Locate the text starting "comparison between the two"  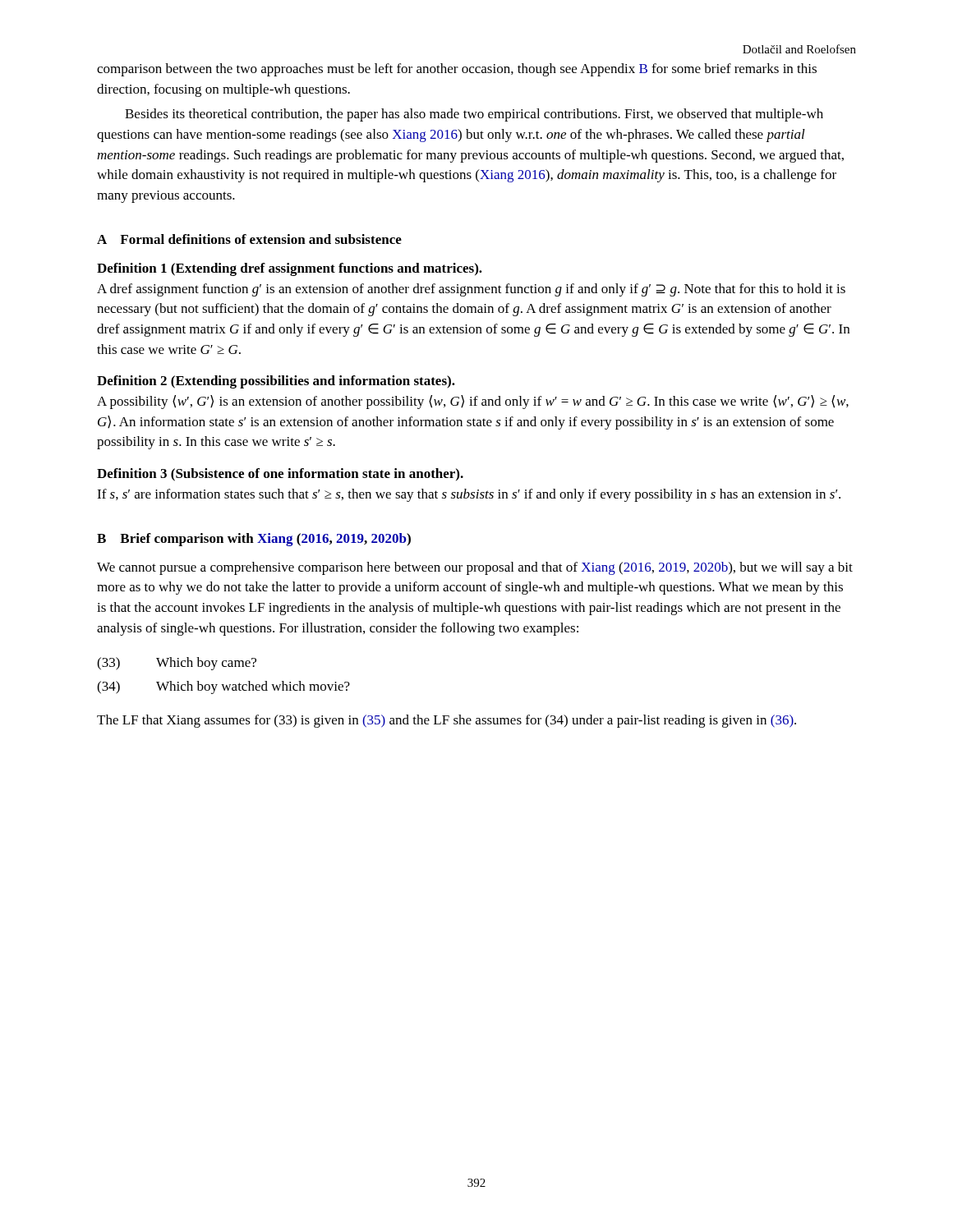457,79
